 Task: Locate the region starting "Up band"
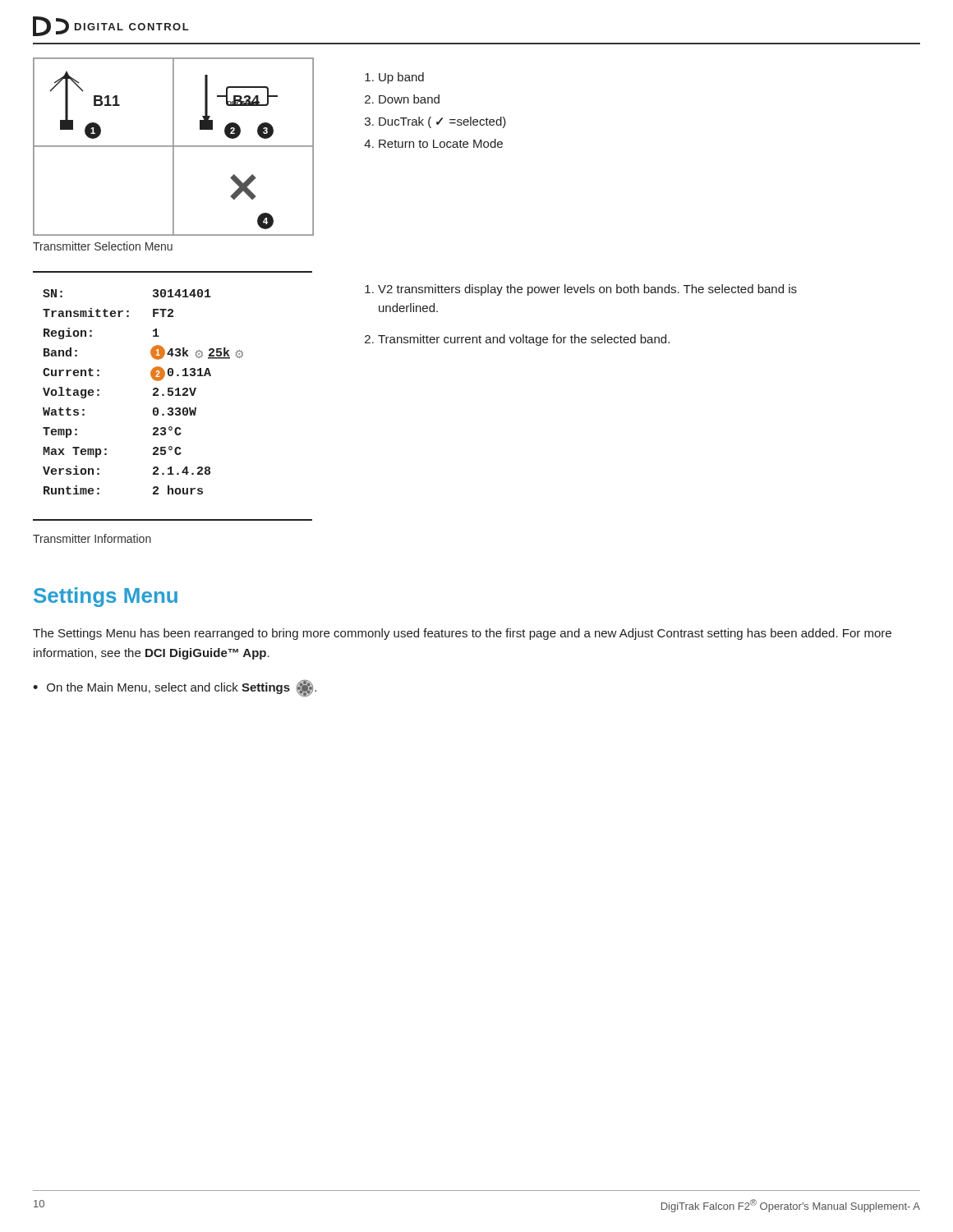point(401,77)
